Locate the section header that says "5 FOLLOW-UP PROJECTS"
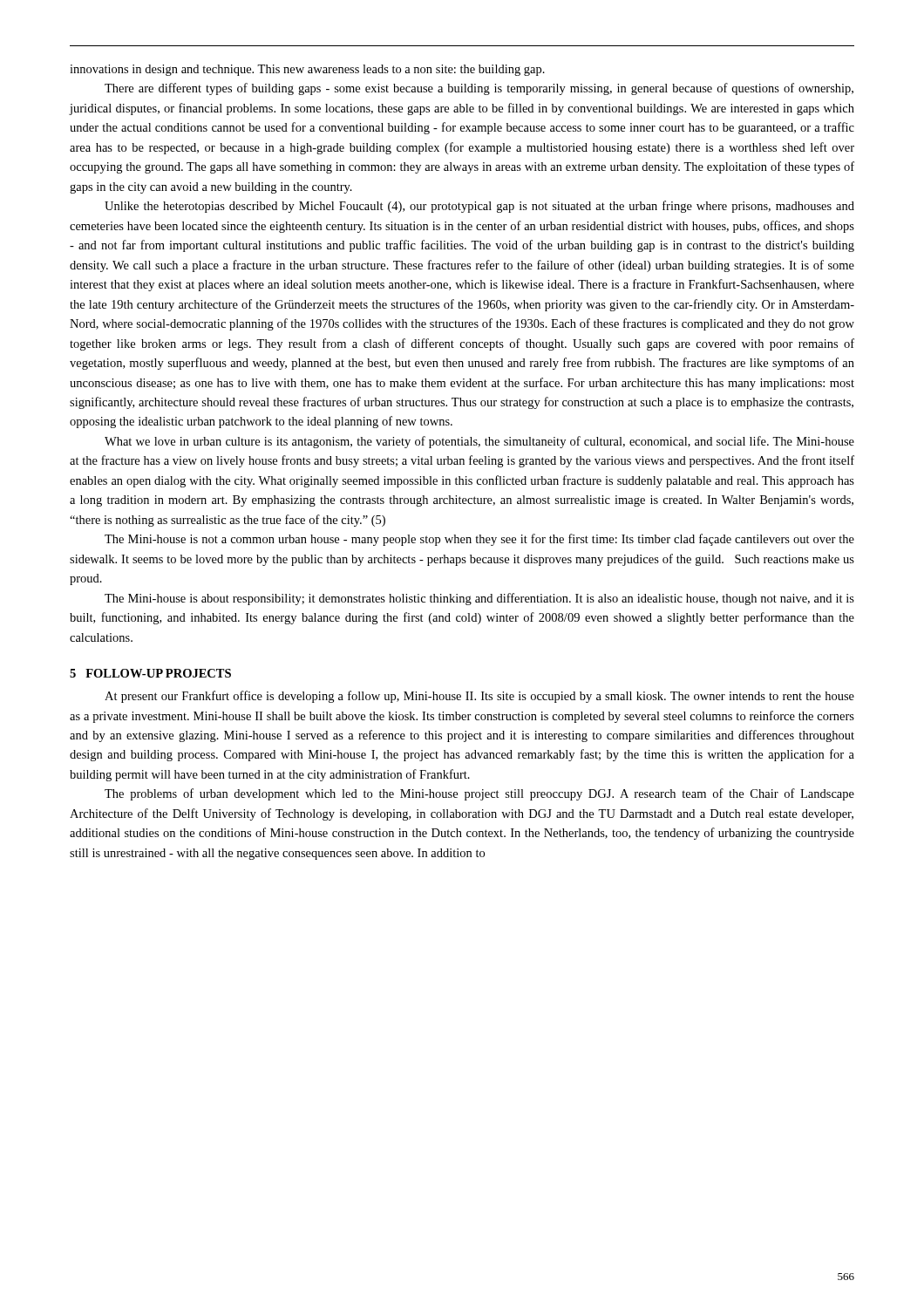 click(151, 673)
